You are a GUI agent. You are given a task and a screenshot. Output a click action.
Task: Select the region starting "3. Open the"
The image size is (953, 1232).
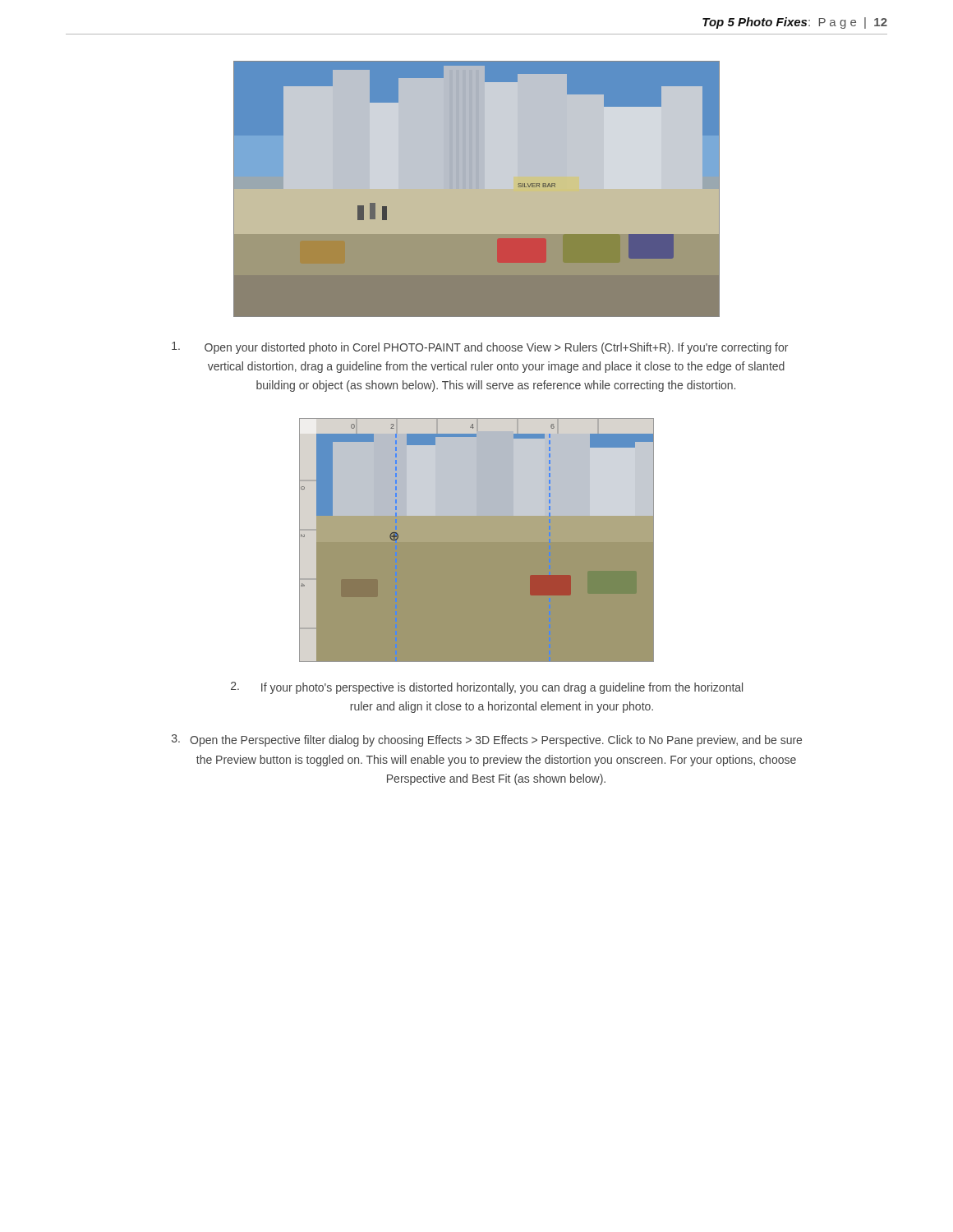coord(476,760)
